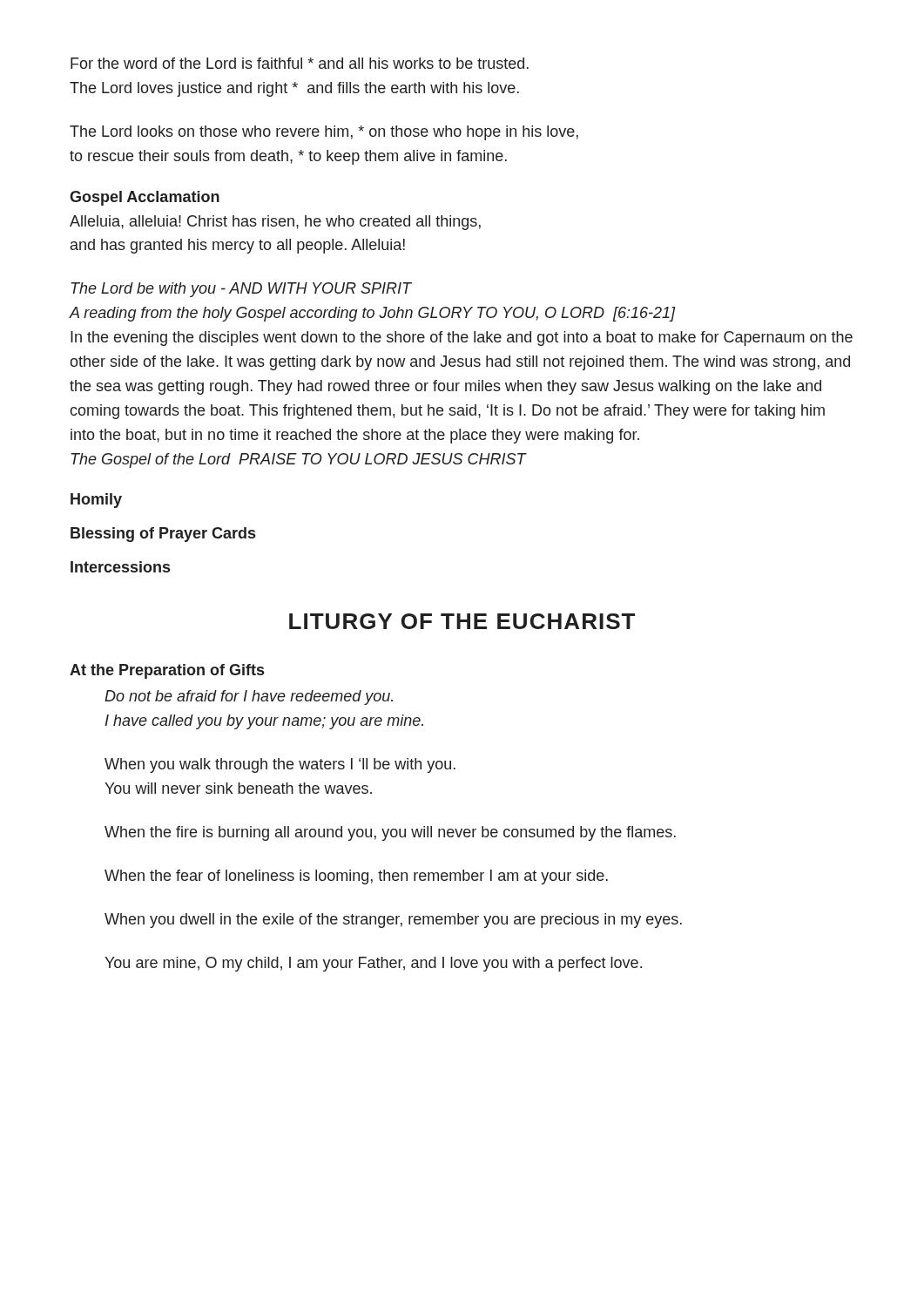Locate the text block containing "When the fear of loneliness"
The height and width of the screenshot is (1307, 924).
pos(357,876)
